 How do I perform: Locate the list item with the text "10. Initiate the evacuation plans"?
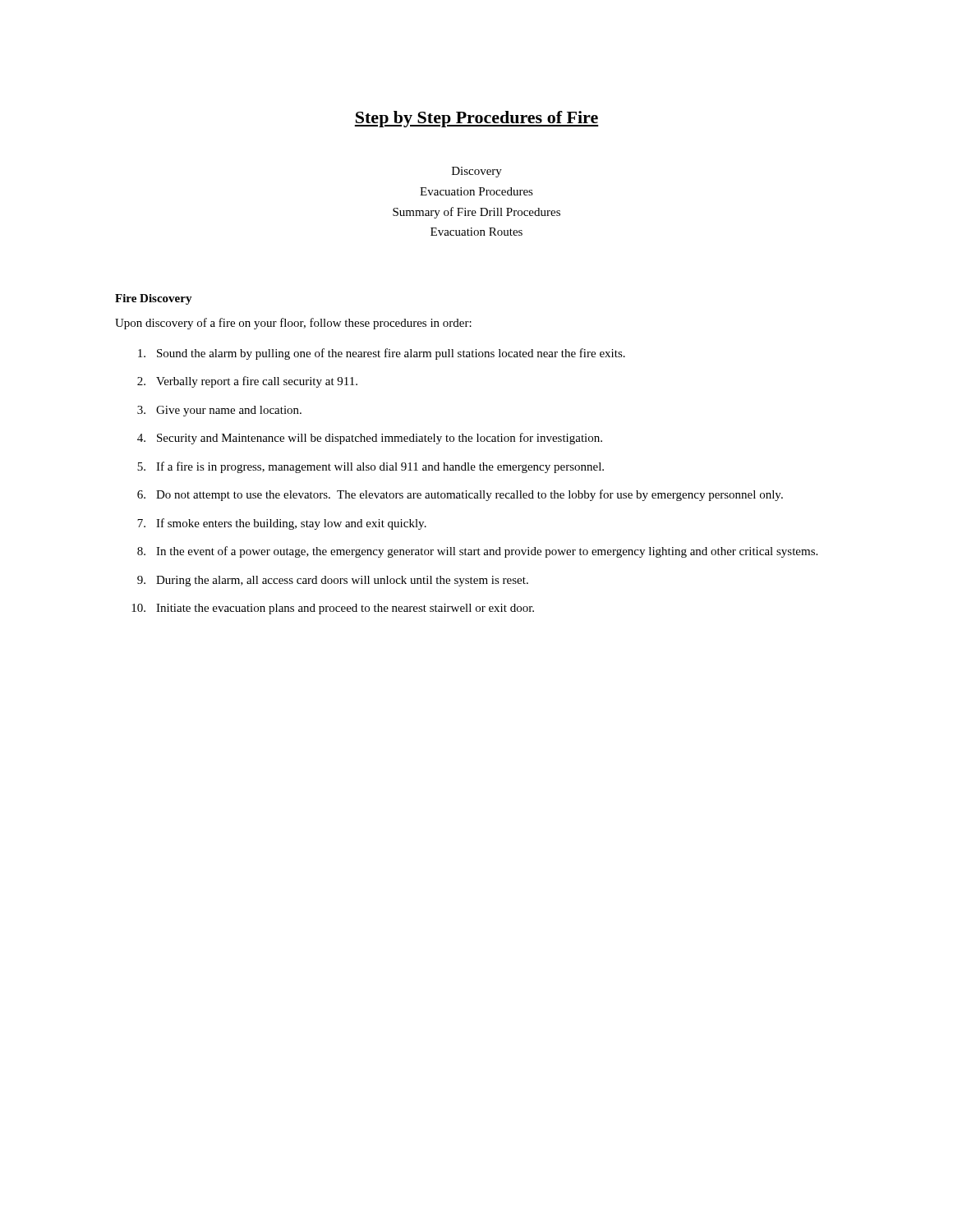(x=476, y=608)
